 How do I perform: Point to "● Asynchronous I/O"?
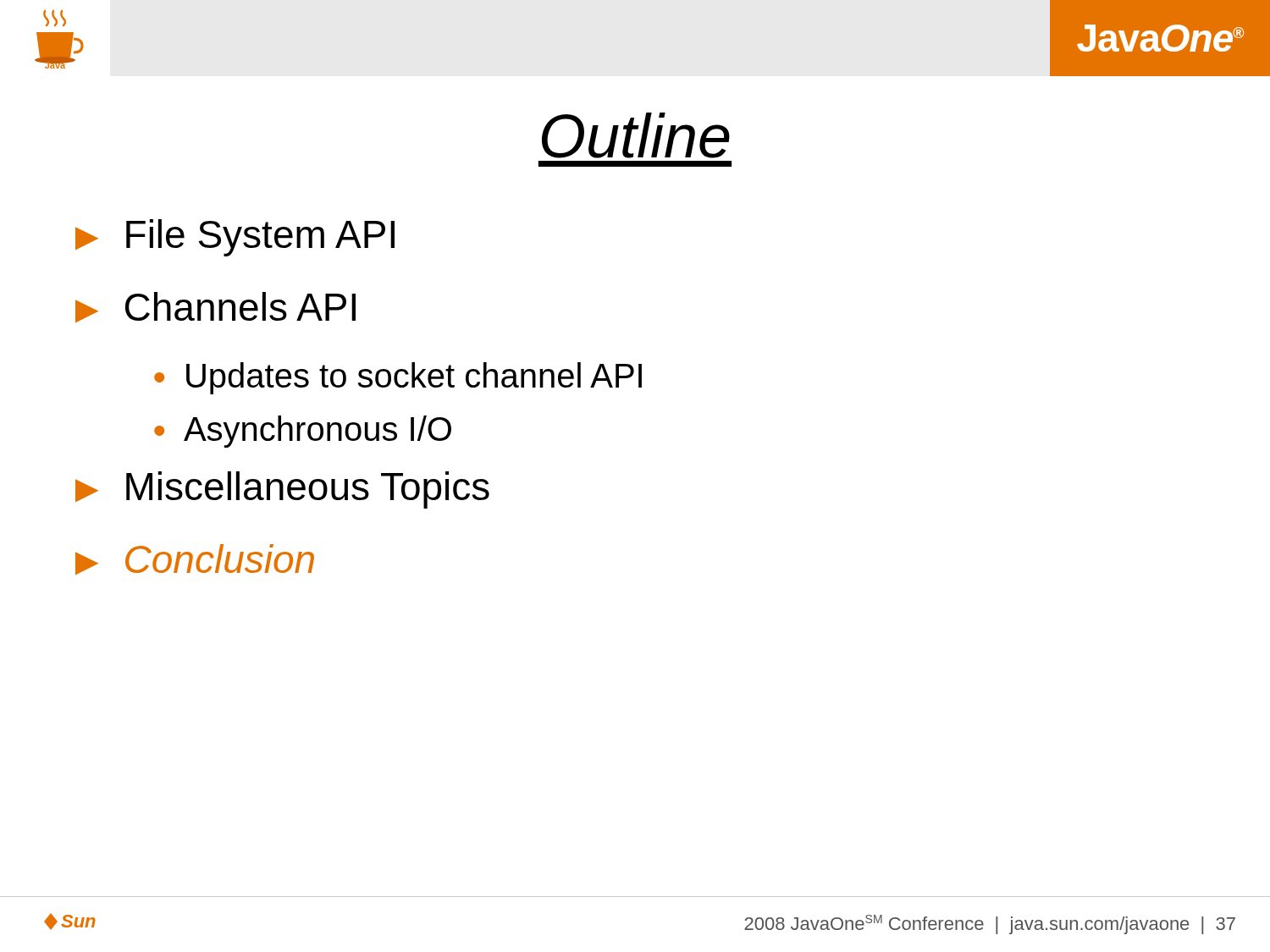coord(303,429)
